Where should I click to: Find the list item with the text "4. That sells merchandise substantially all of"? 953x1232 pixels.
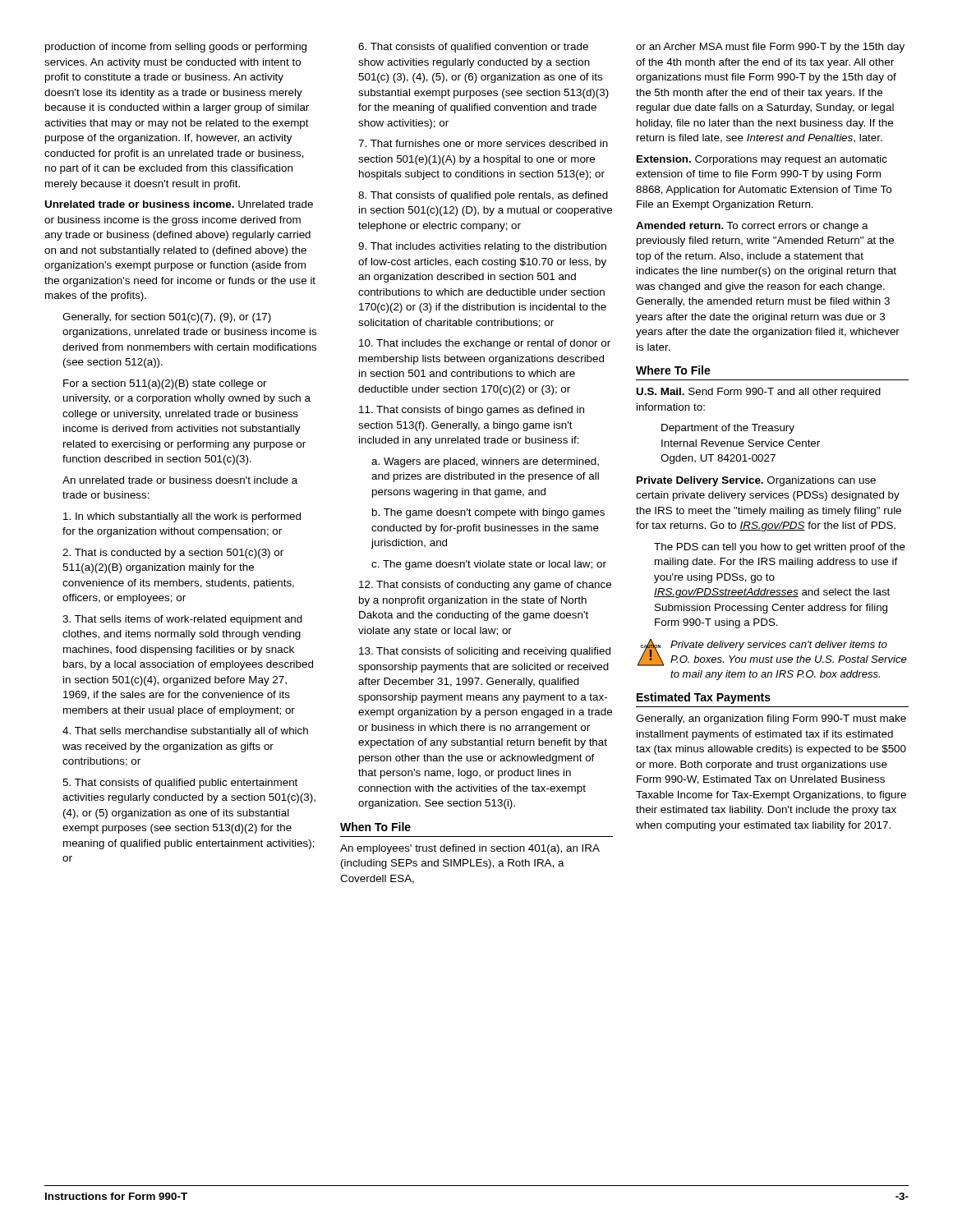pyautogui.click(x=190, y=746)
